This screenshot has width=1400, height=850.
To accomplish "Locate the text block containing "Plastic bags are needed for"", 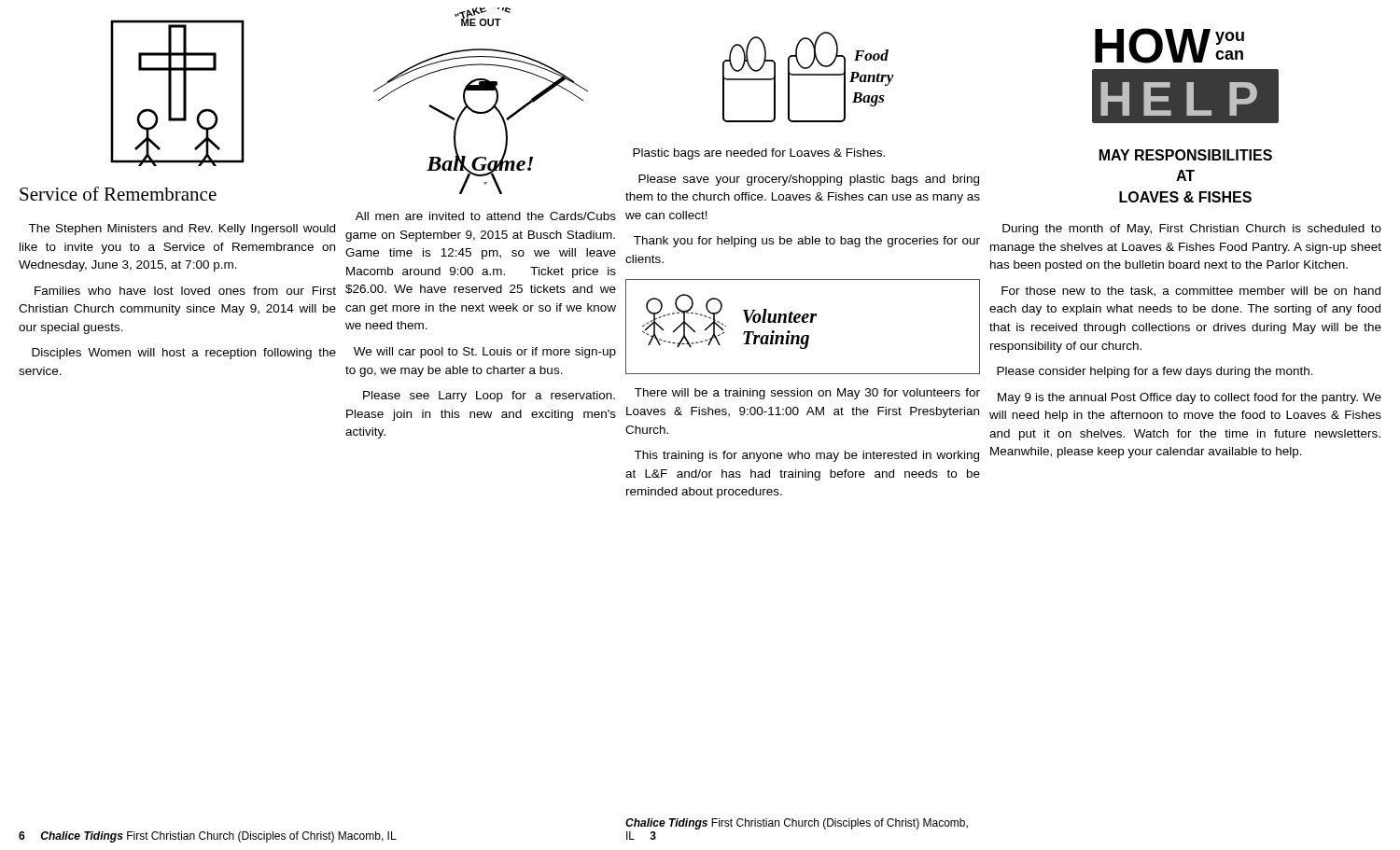I will [x=756, y=153].
